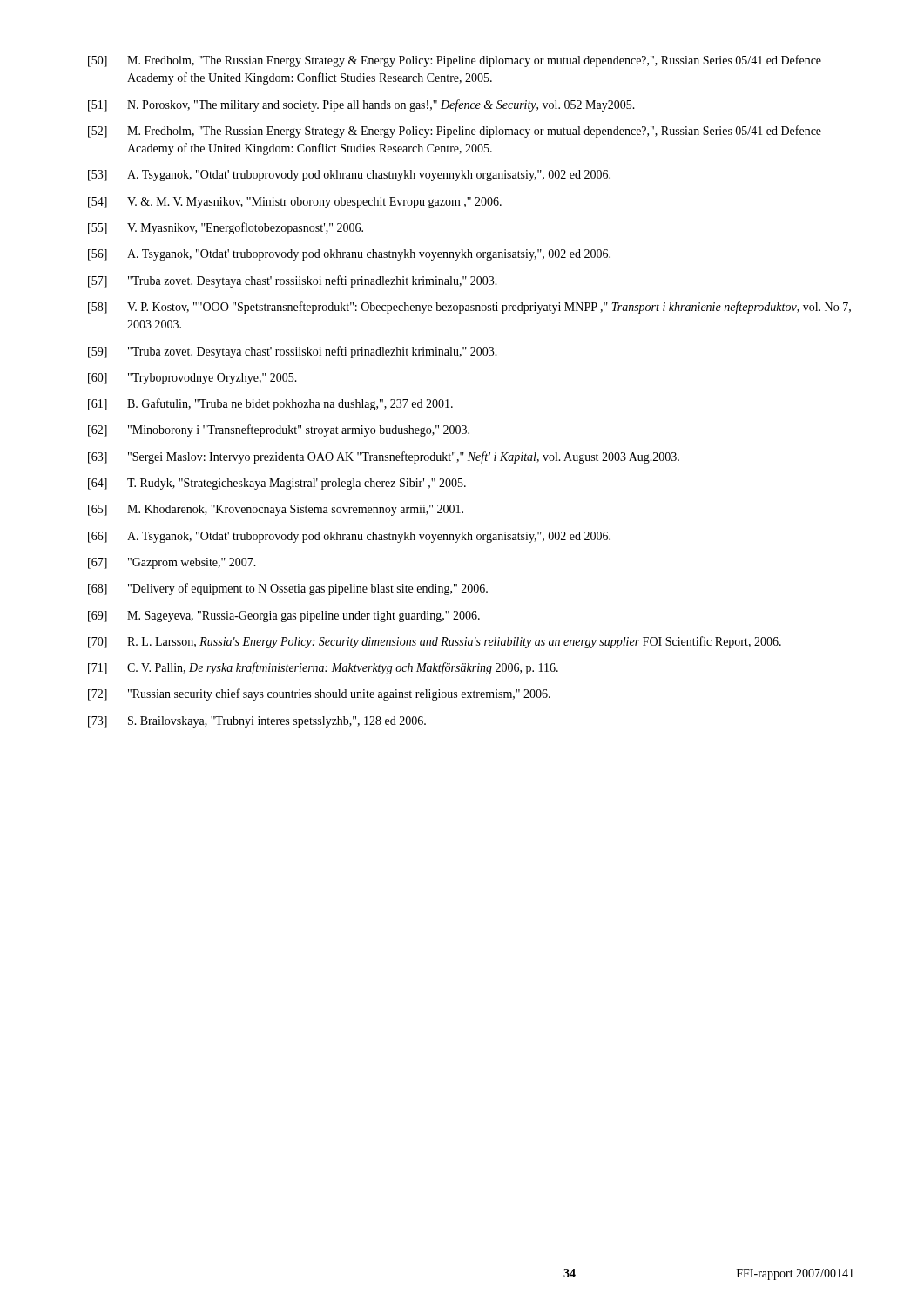Find the list item that says "[68] "Delivery of equipment"
The width and height of the screenshot is (924, 1307).
(x=471, y=589)
